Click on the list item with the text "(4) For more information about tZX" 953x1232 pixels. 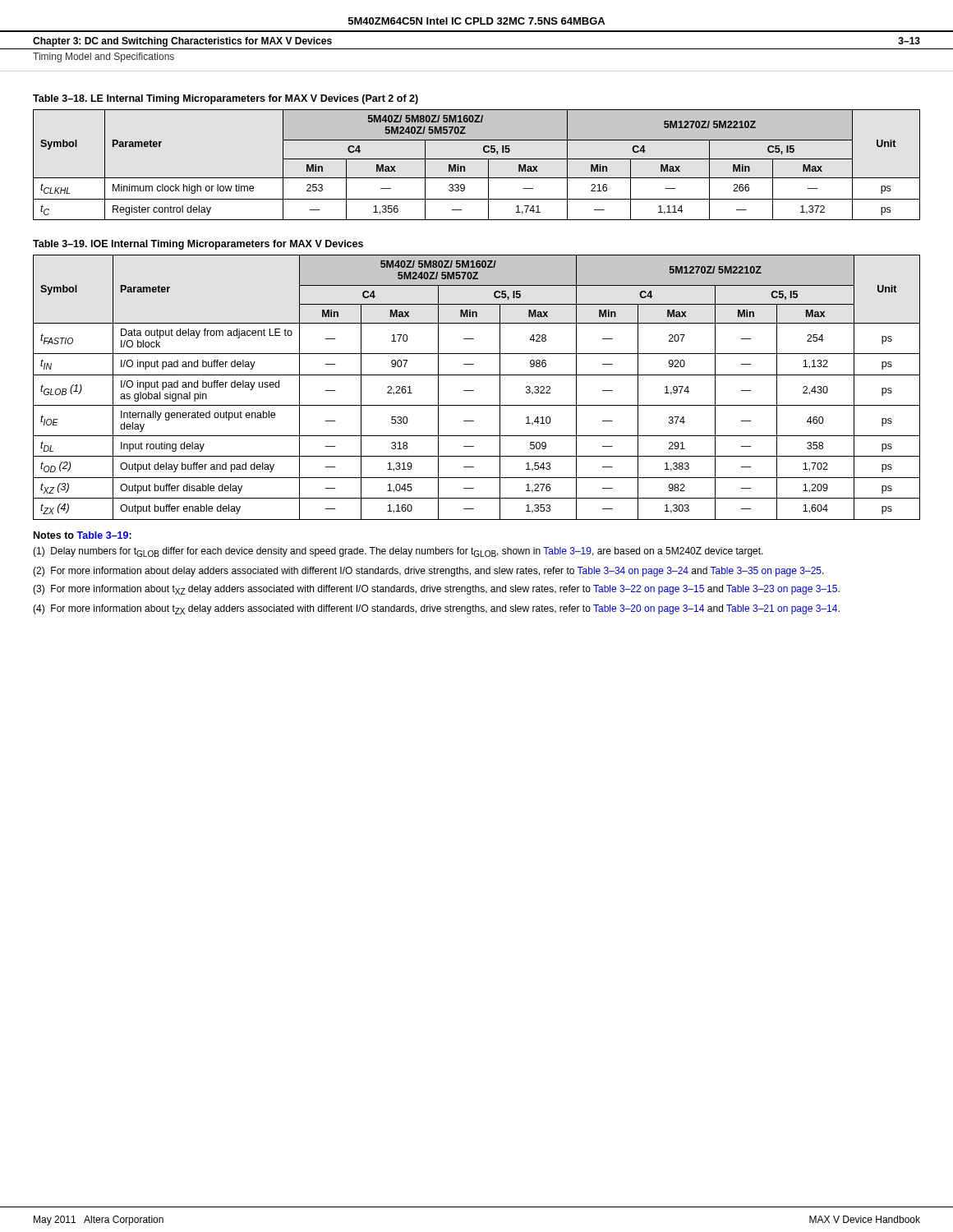click(437, 610)
